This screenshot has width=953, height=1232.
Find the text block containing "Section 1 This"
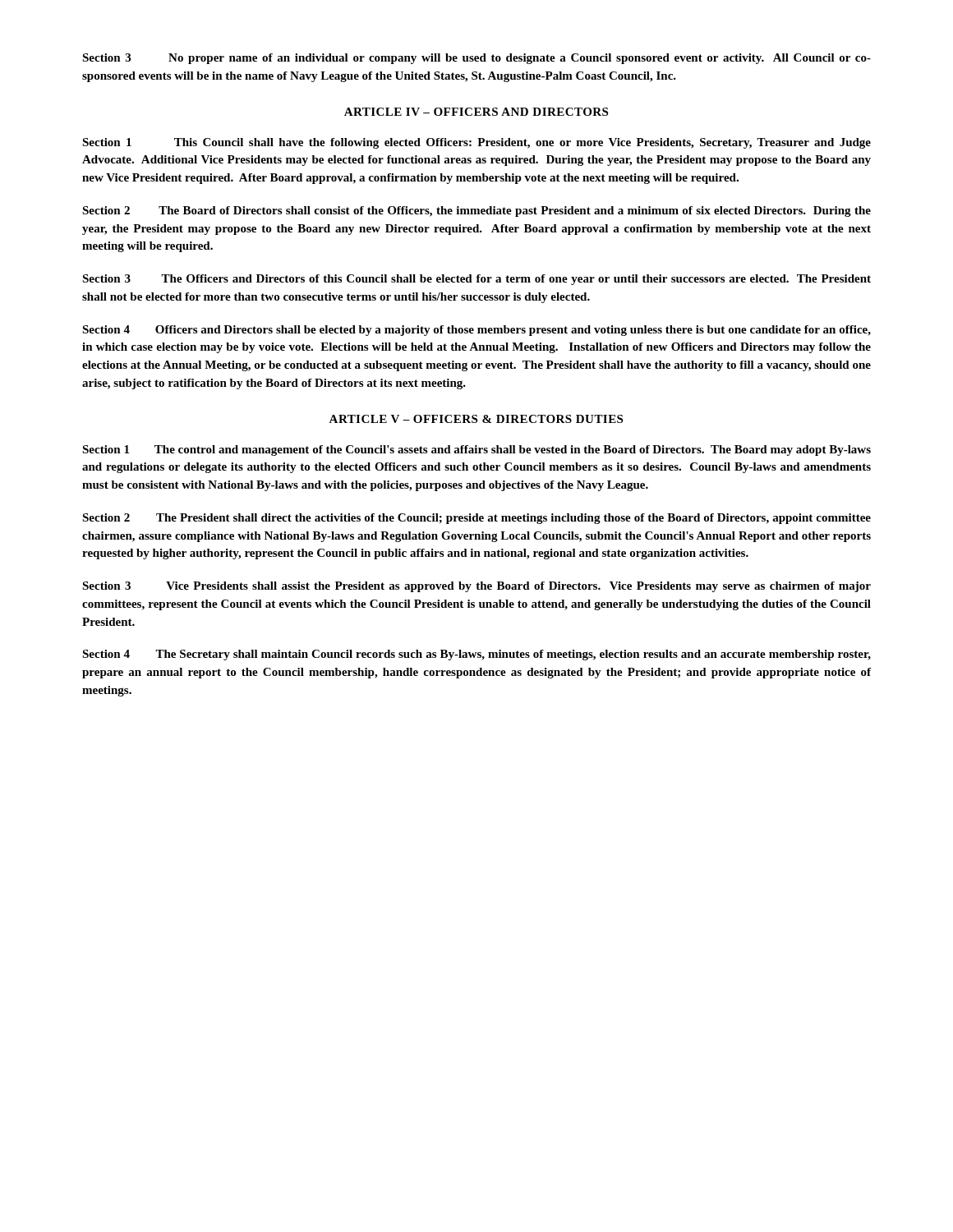click(x=476, y=160)
